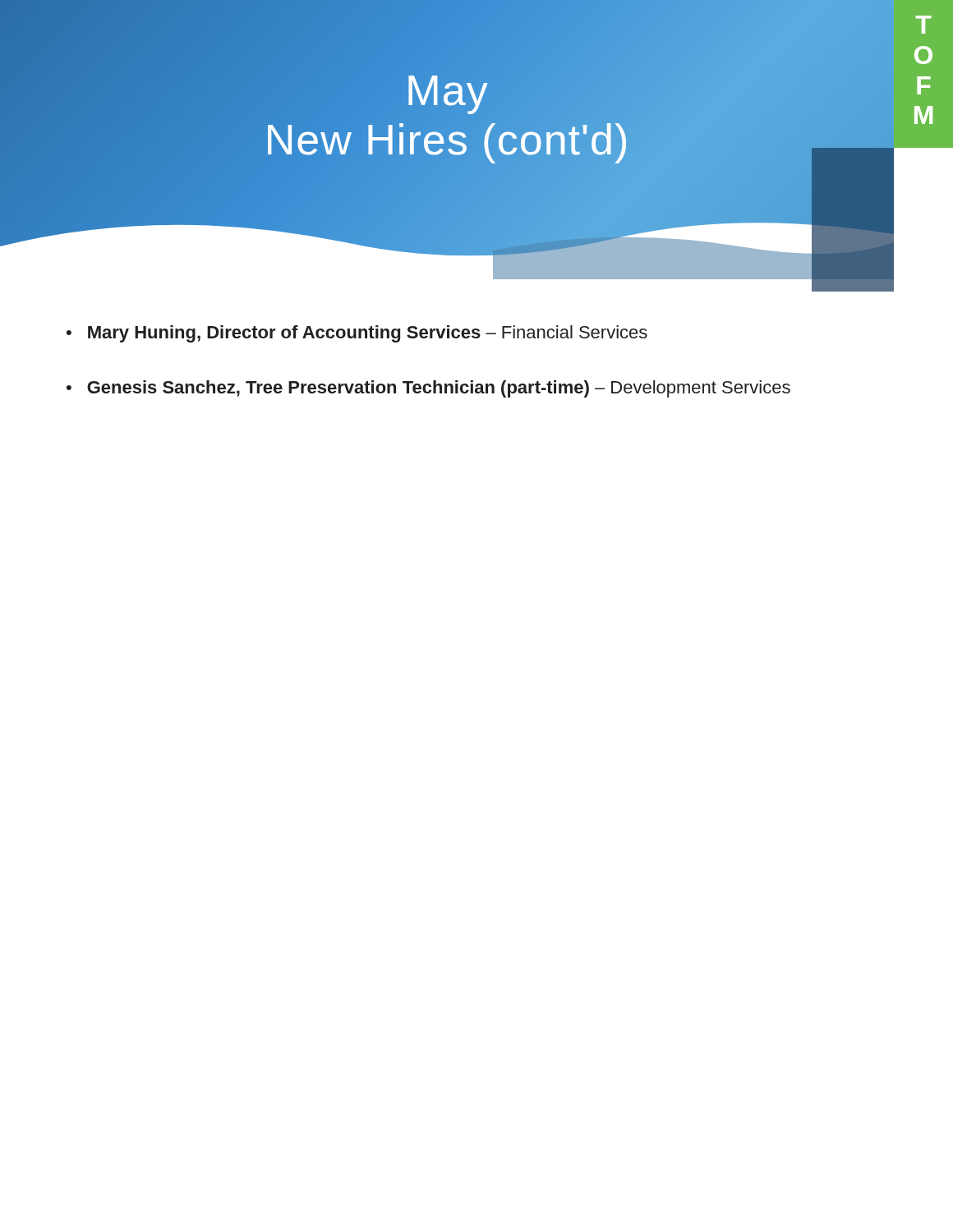Image resolution: width=953 pixels, height=1232 pixels.
Task: Find the block on this page that starts "• Genesis Sanchez, Tree Preservation"
Action: click(x=428, y=388)
